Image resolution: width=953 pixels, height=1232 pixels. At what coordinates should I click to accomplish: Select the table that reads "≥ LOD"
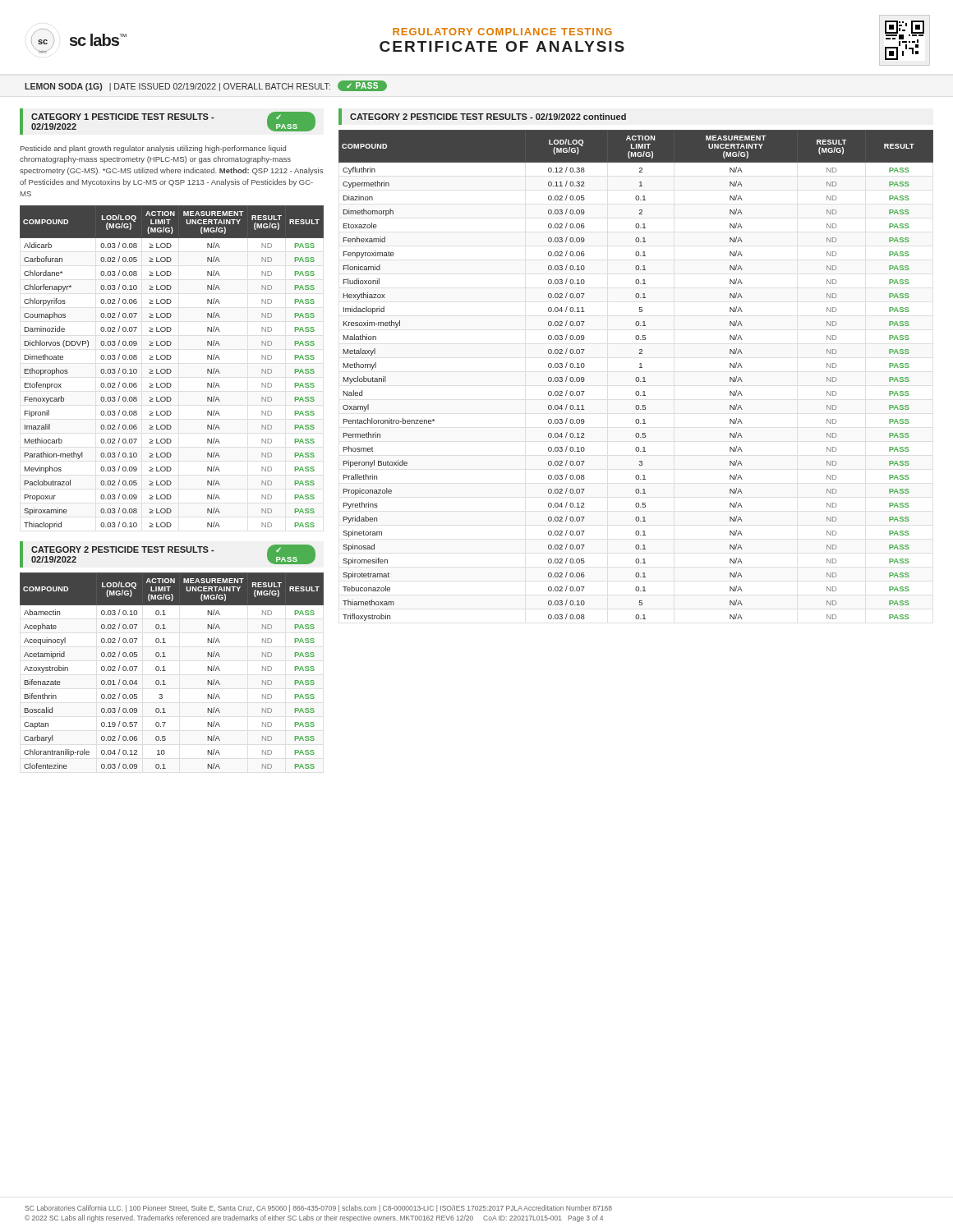[172, 369]
